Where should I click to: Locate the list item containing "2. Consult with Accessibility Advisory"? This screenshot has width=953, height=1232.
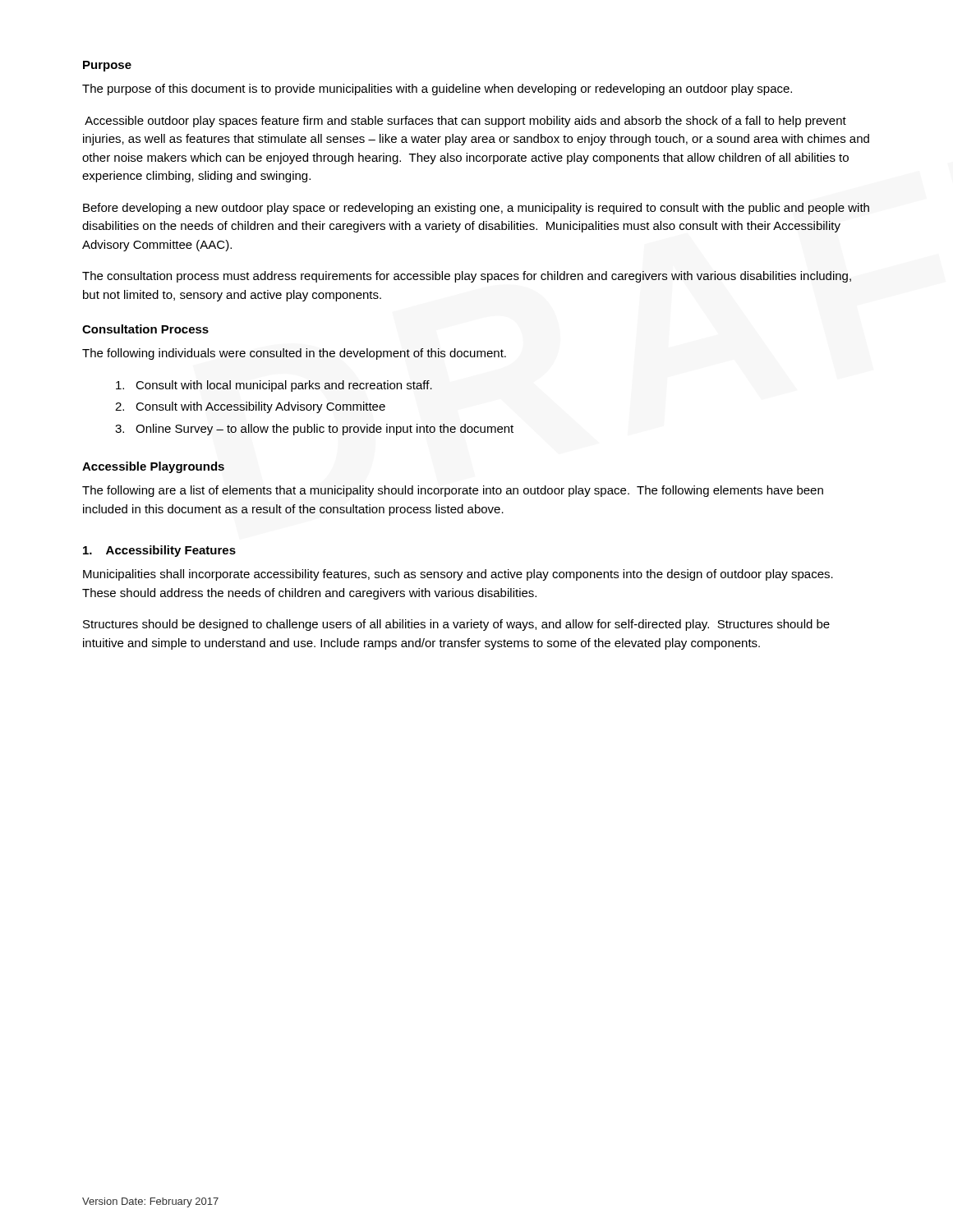click(250, 406)
